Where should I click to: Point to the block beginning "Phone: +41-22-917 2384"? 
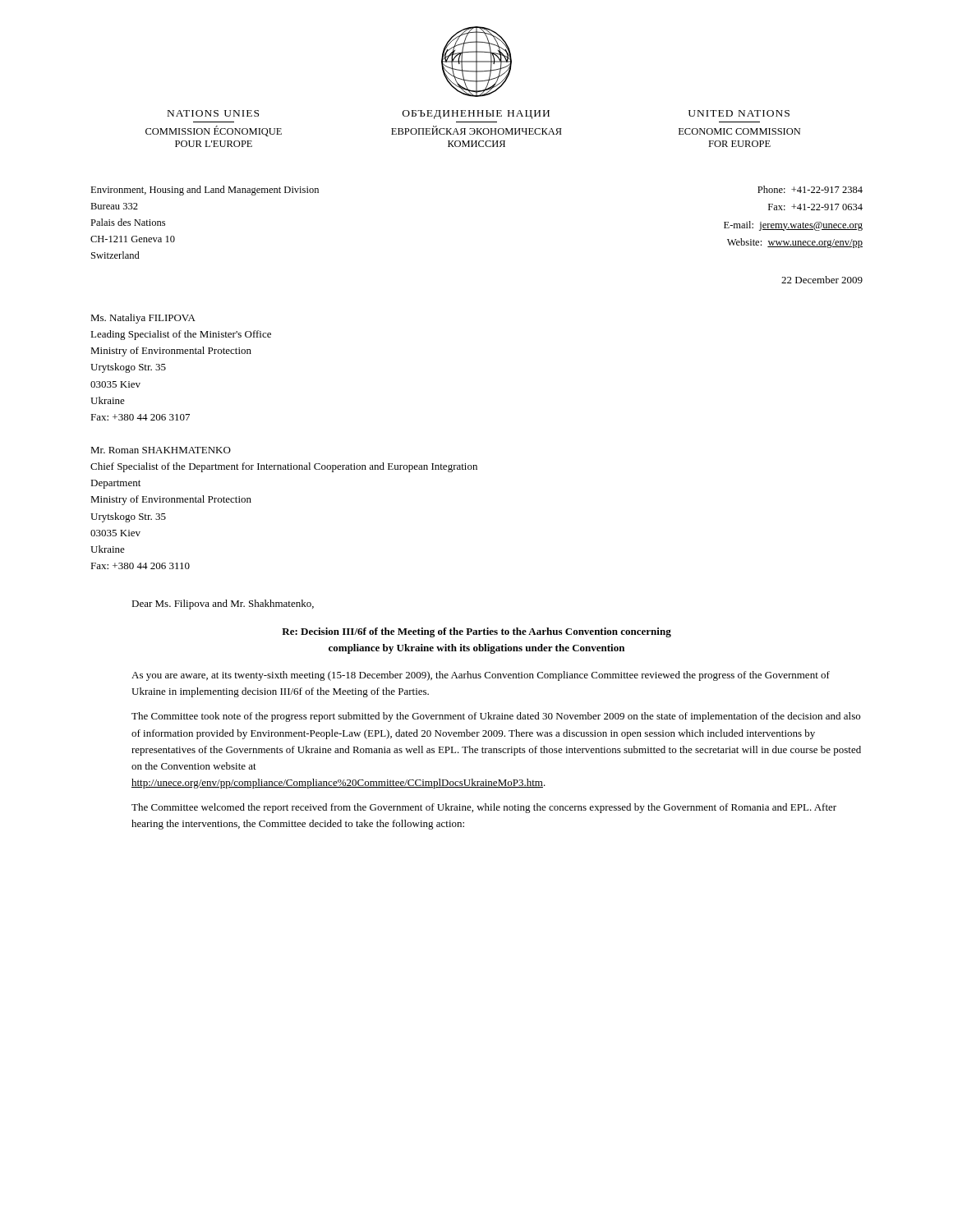[x=793, y=216]
